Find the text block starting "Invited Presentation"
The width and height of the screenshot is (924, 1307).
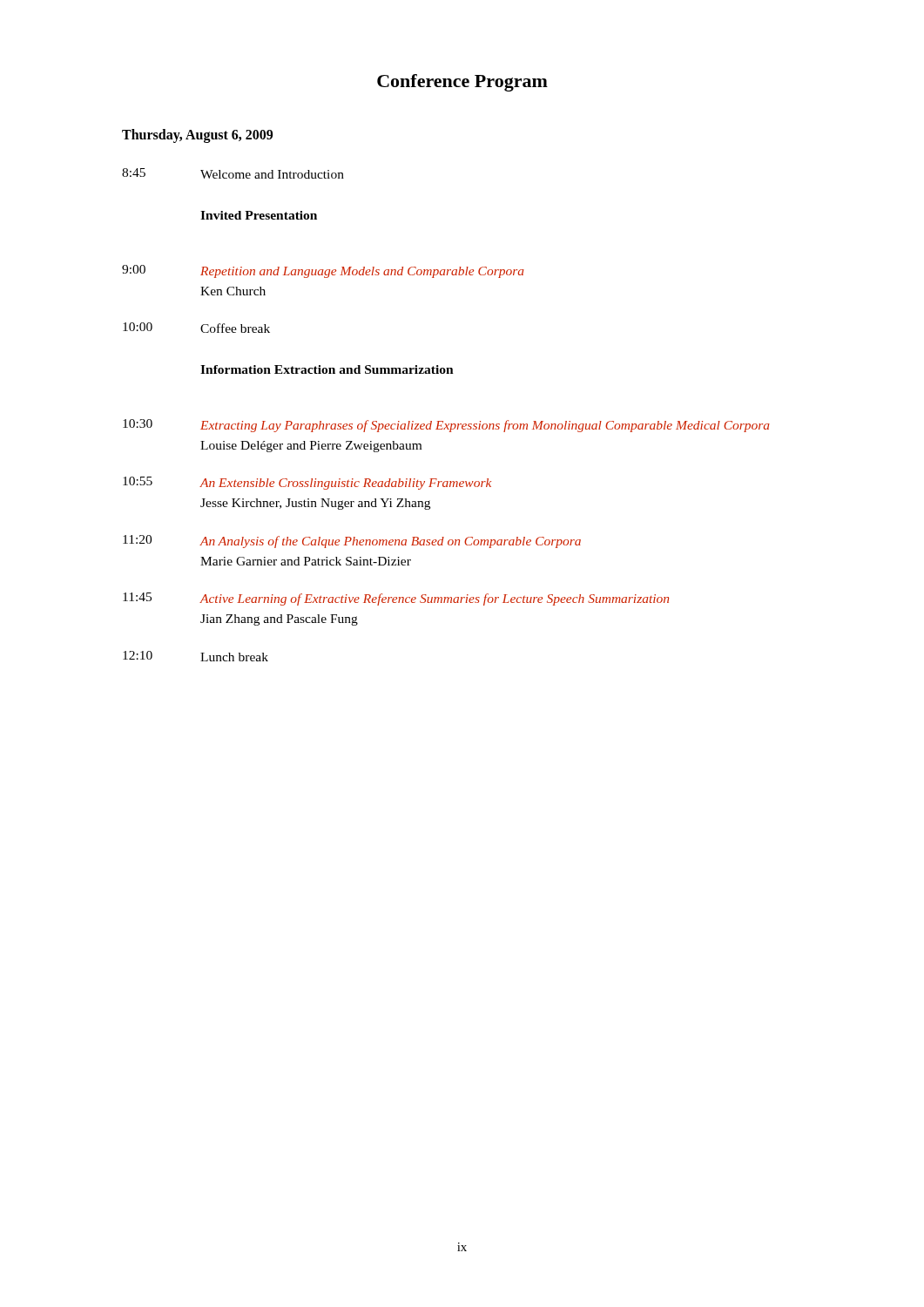pyautogui.click(x=259, y=215)
